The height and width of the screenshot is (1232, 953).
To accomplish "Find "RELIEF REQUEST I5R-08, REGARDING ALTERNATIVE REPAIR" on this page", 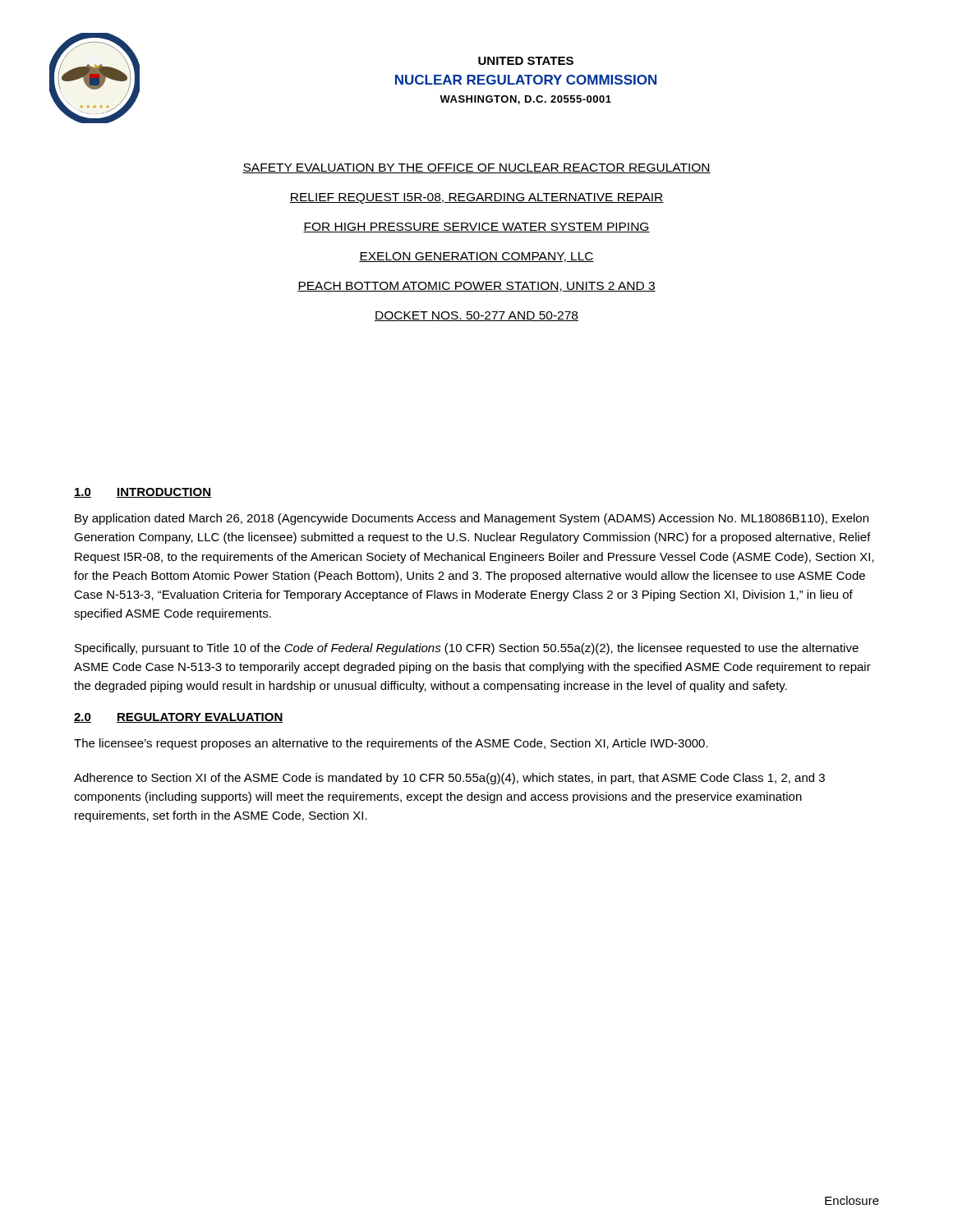I will (476, 197).
